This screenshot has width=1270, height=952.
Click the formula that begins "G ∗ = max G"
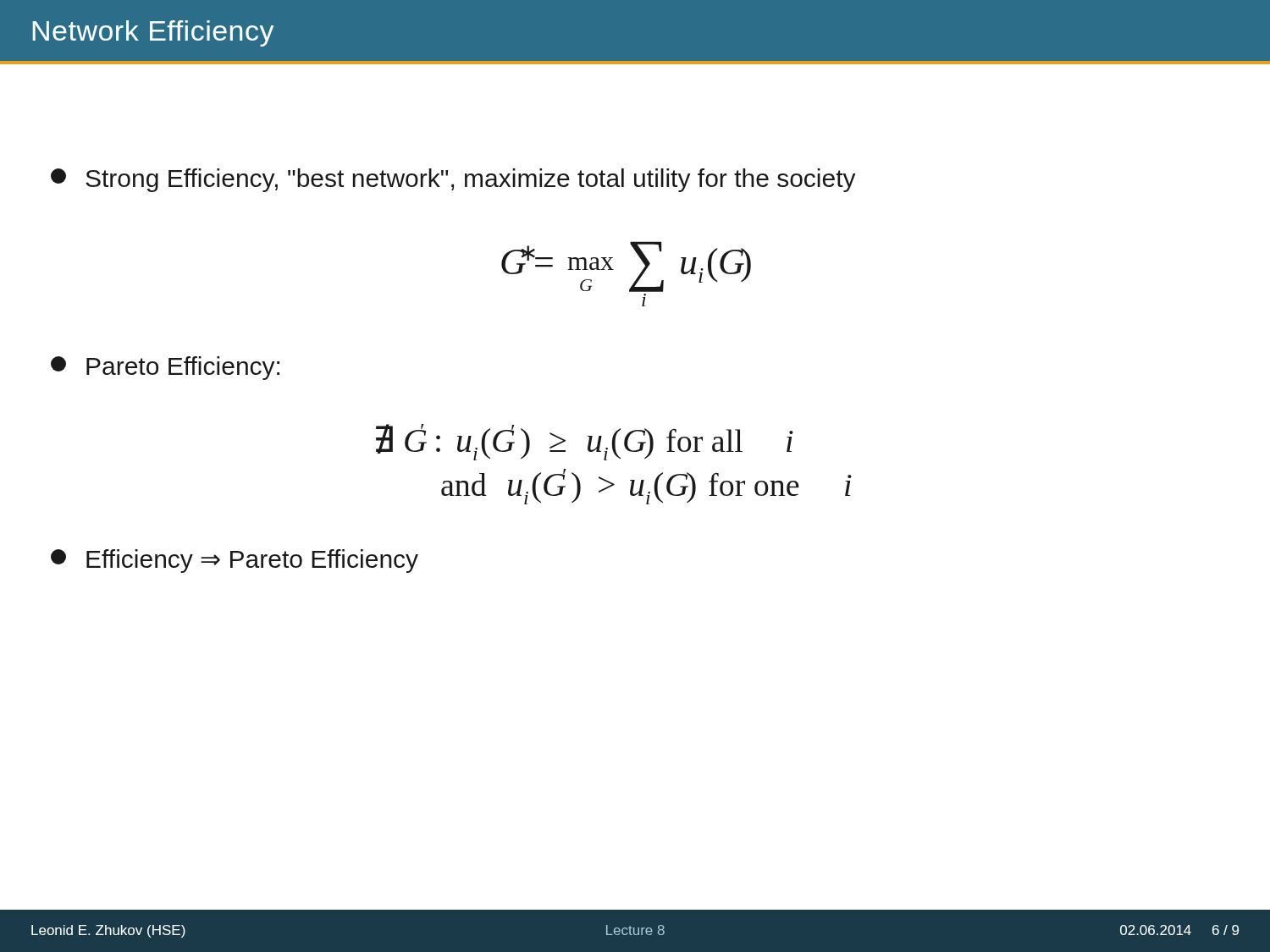point(635,268)
